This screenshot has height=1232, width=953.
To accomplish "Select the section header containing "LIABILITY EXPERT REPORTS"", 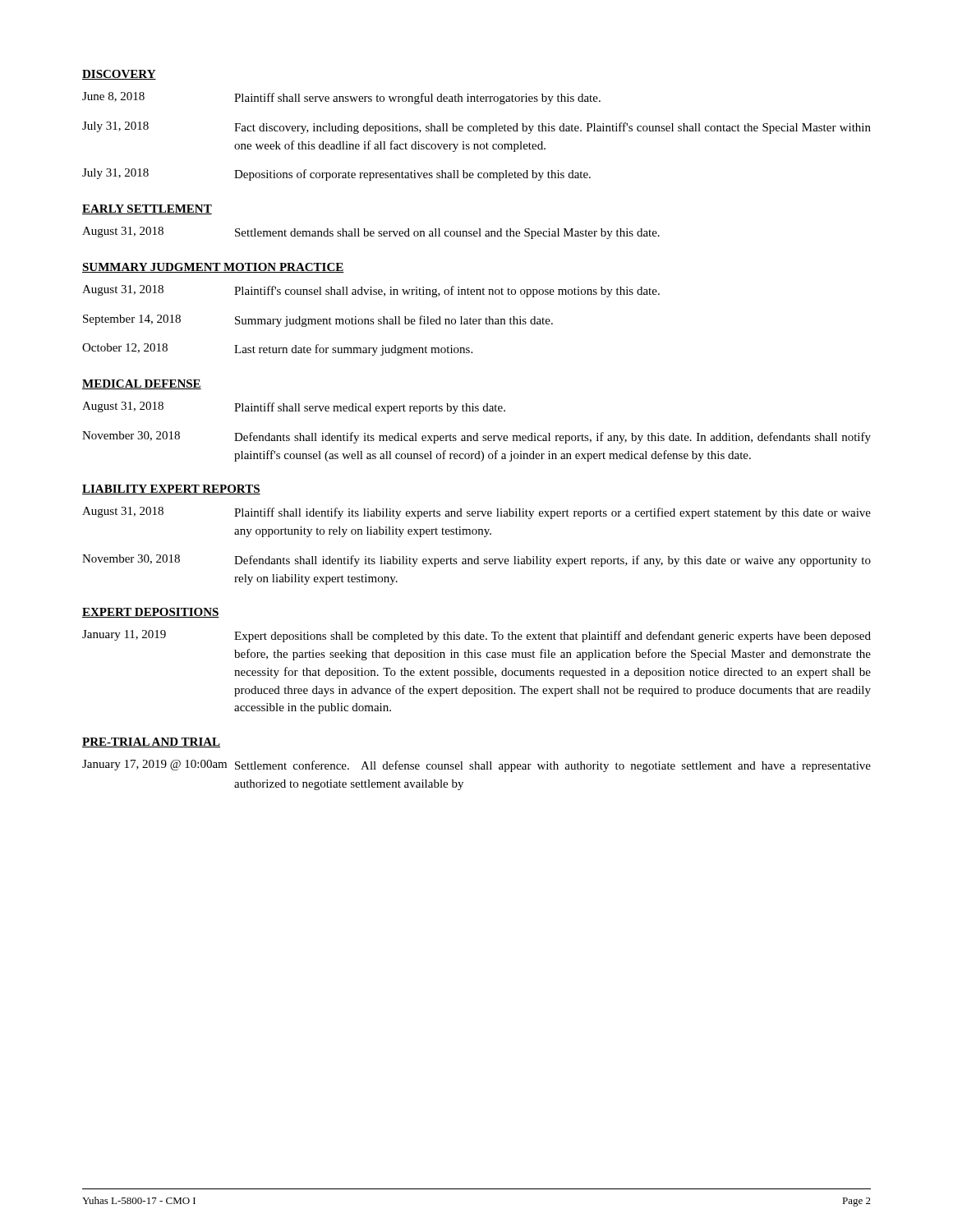I will [171, 489].
